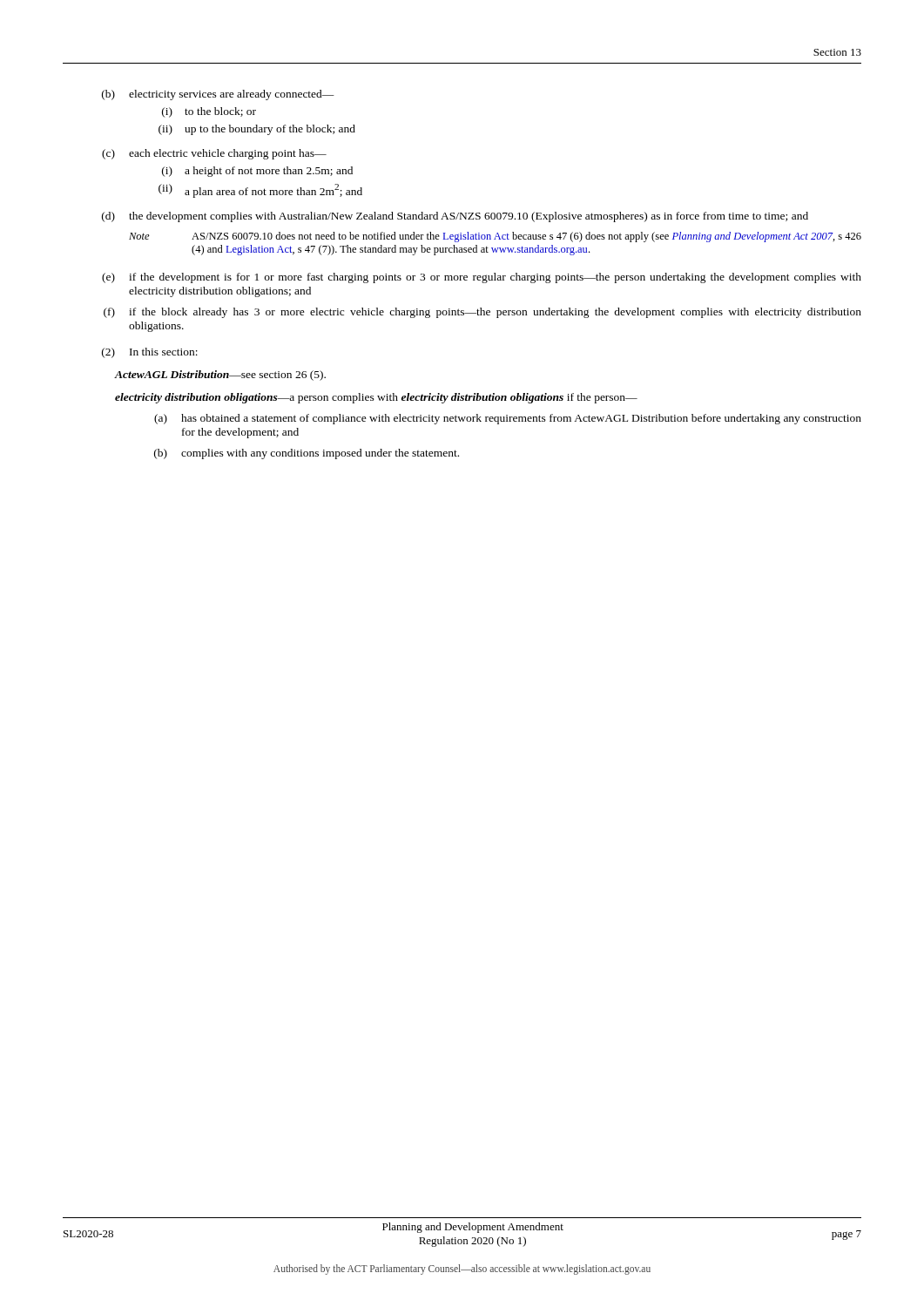Screen dimensions: 1307x924
Task: Where is the passage that starts "(b) electricity services are already"?
Action: [218, 95]
